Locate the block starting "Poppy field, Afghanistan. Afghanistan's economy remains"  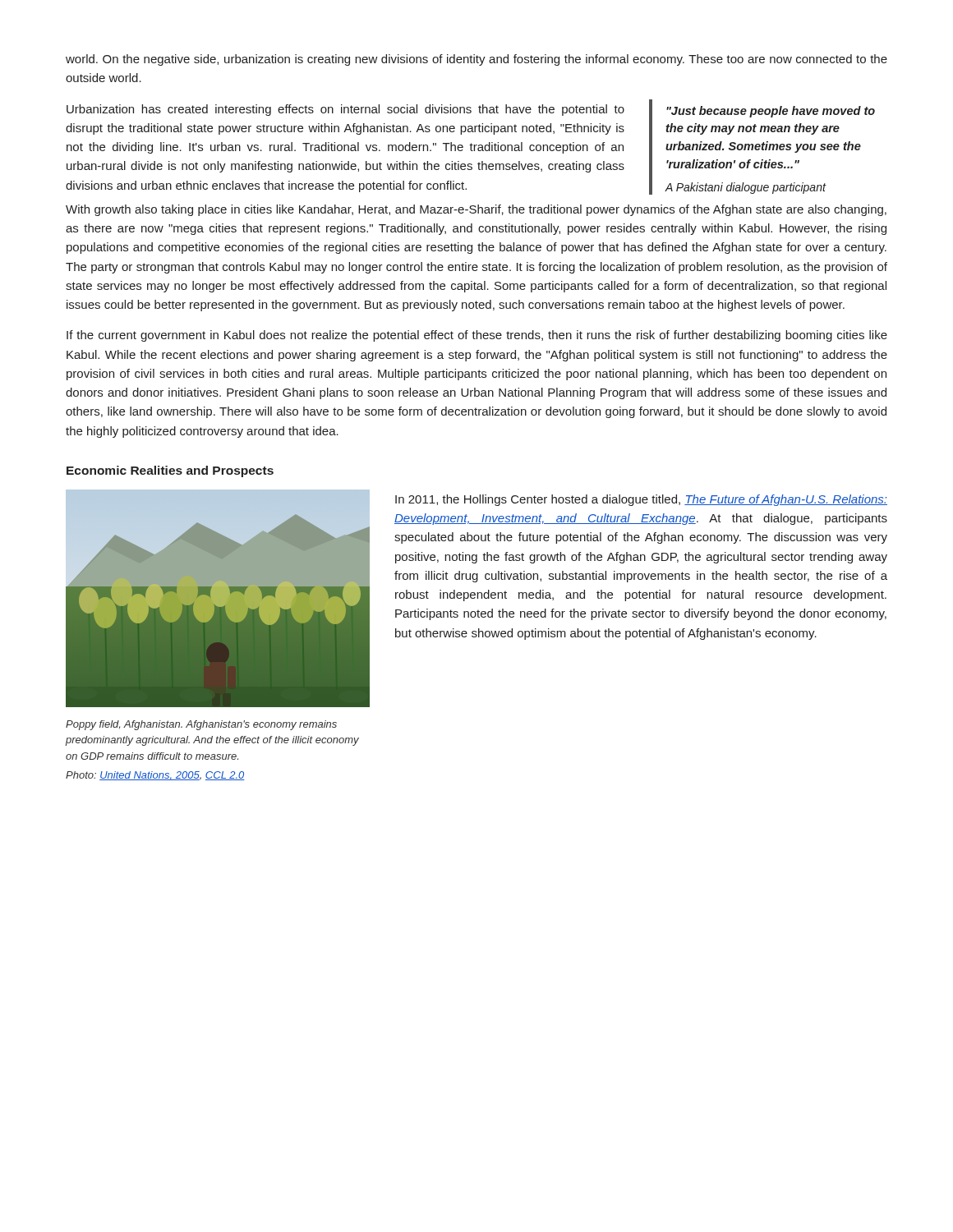coord(212,740)
